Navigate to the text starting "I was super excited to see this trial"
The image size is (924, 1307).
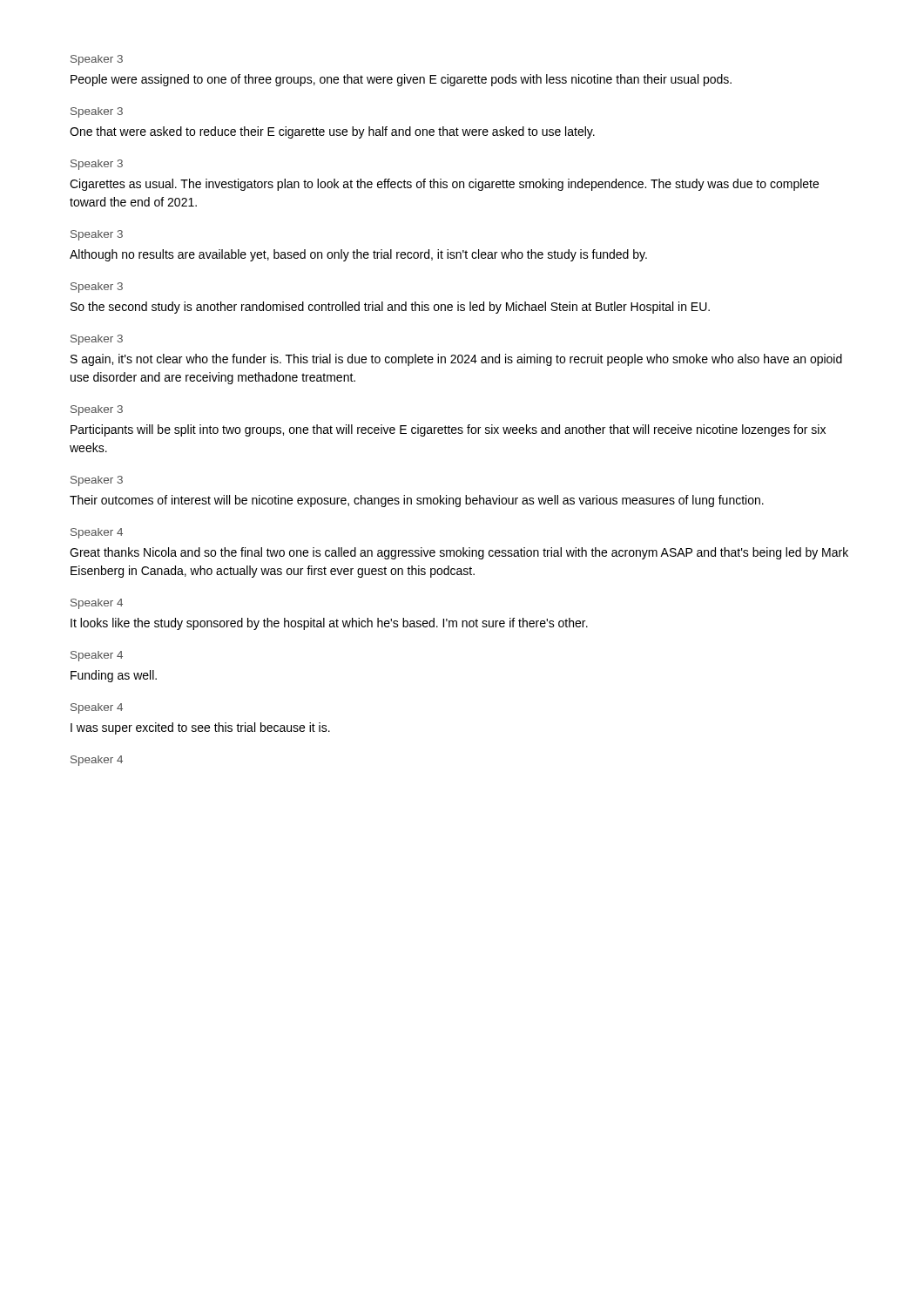pos(200,728)
